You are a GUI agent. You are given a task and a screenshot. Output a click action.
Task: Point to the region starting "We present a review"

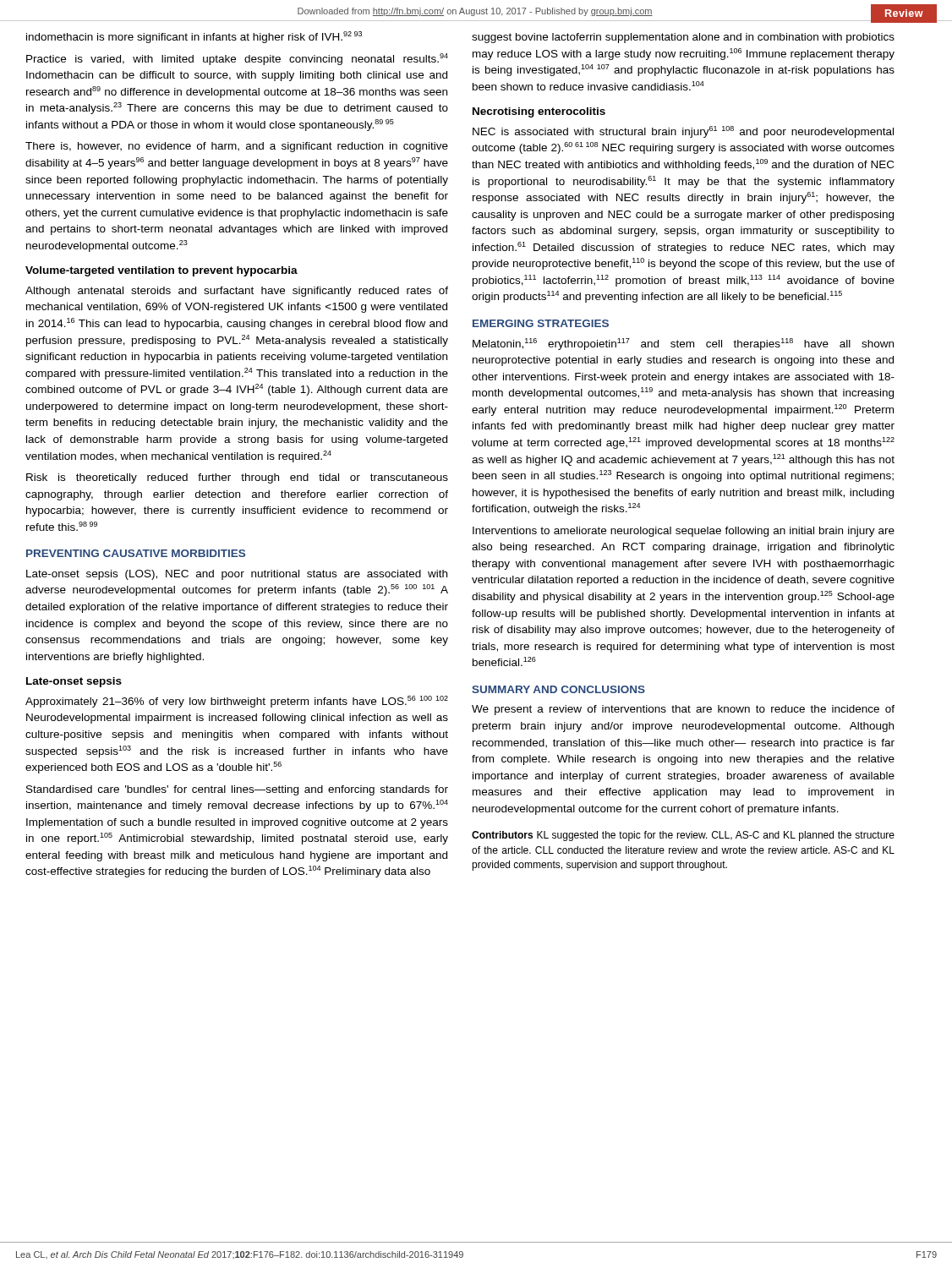pos(683,759)
